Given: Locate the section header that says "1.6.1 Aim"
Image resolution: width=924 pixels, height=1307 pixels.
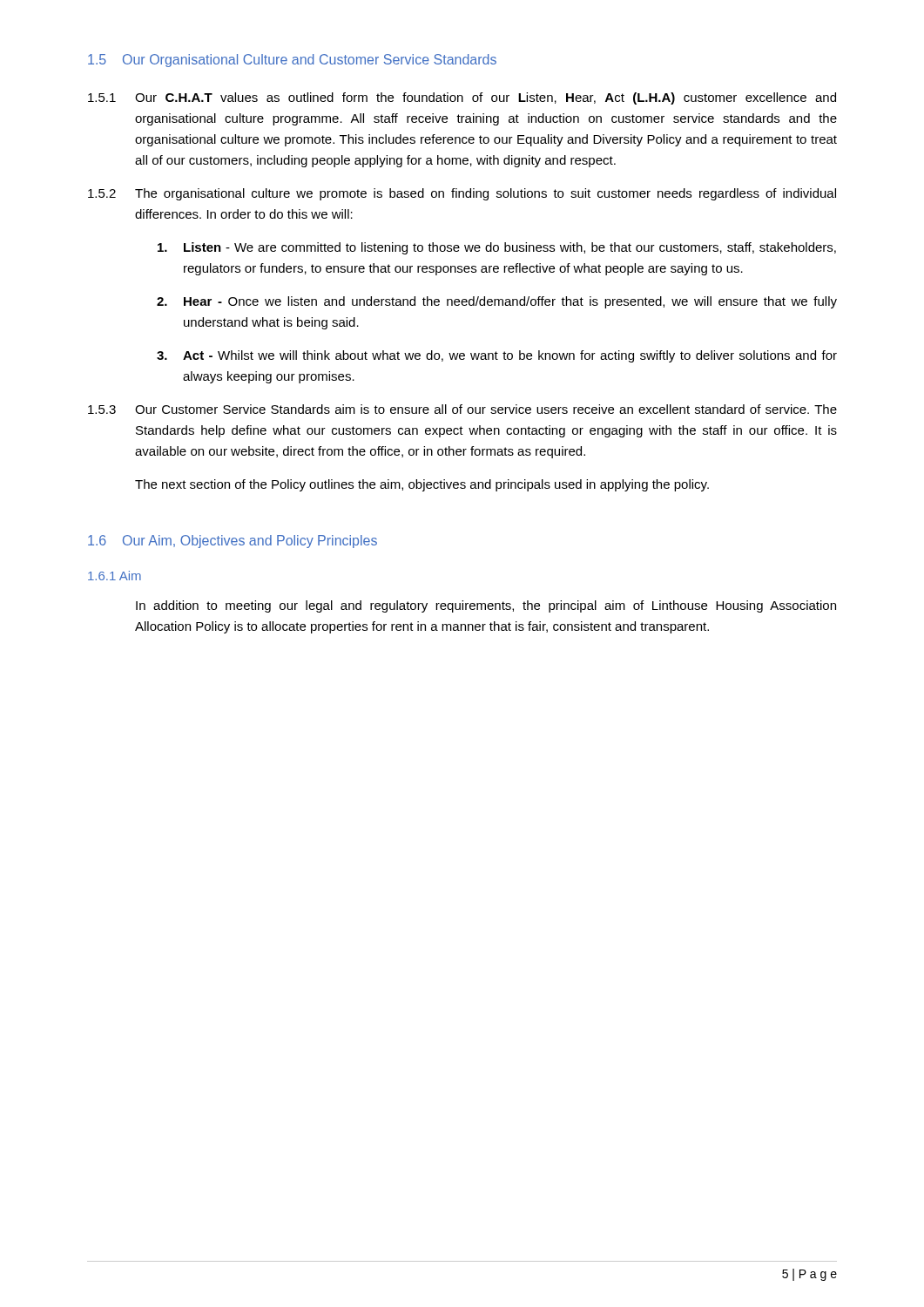Looking at the screenshot, I should click(x=115, y=576).
